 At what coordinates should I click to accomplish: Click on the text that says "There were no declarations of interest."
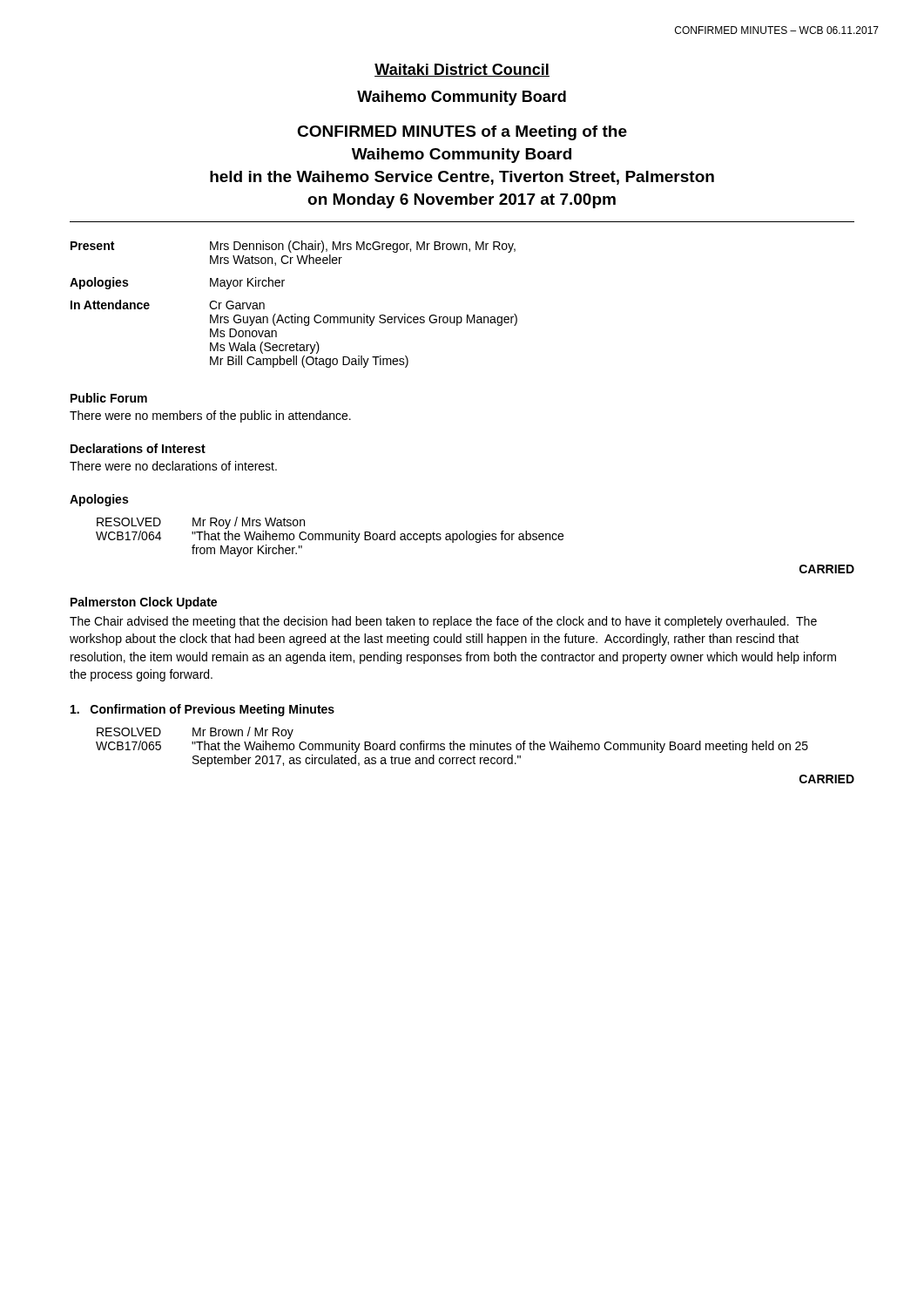[174, 466]
